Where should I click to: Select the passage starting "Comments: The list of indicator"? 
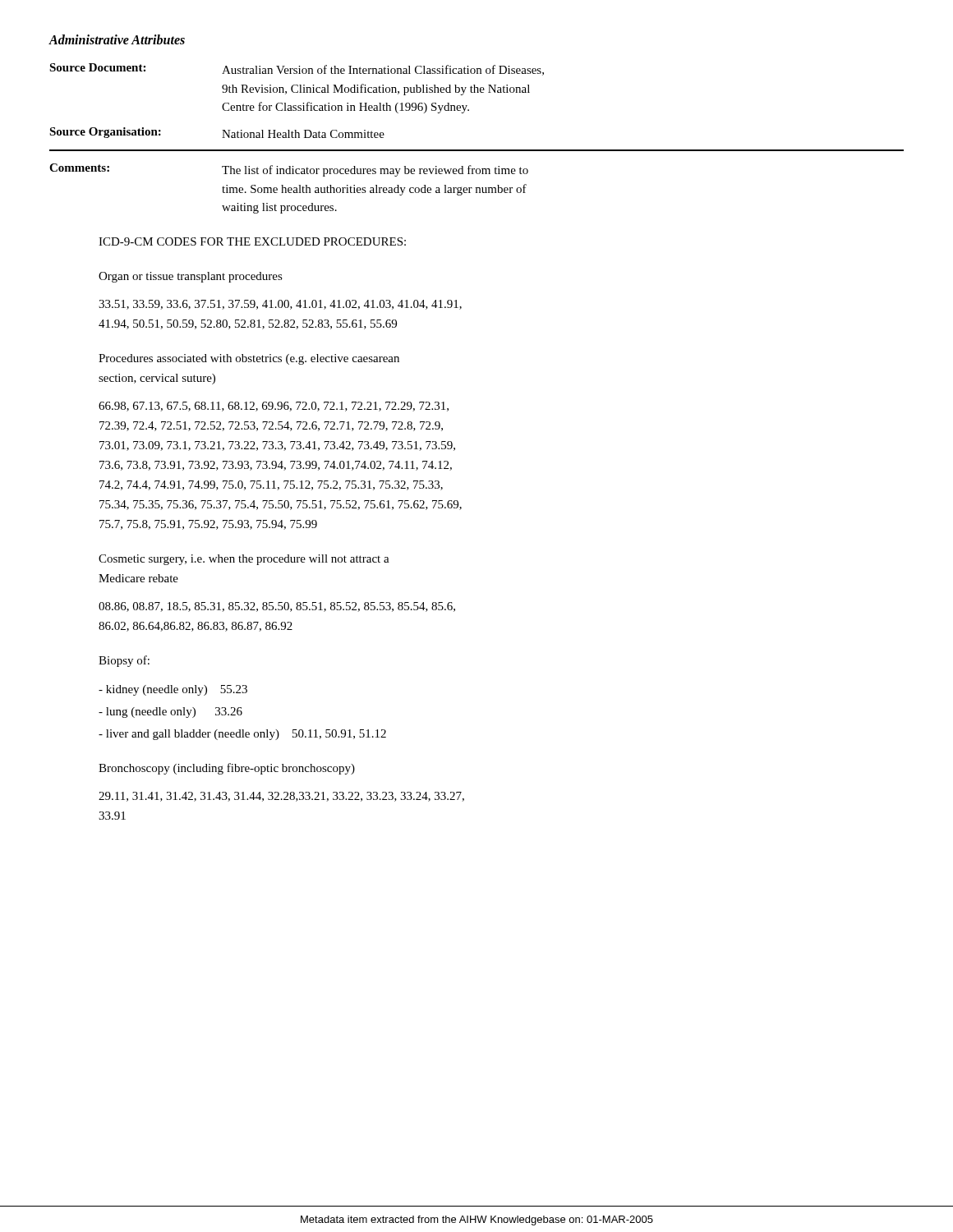476,189
